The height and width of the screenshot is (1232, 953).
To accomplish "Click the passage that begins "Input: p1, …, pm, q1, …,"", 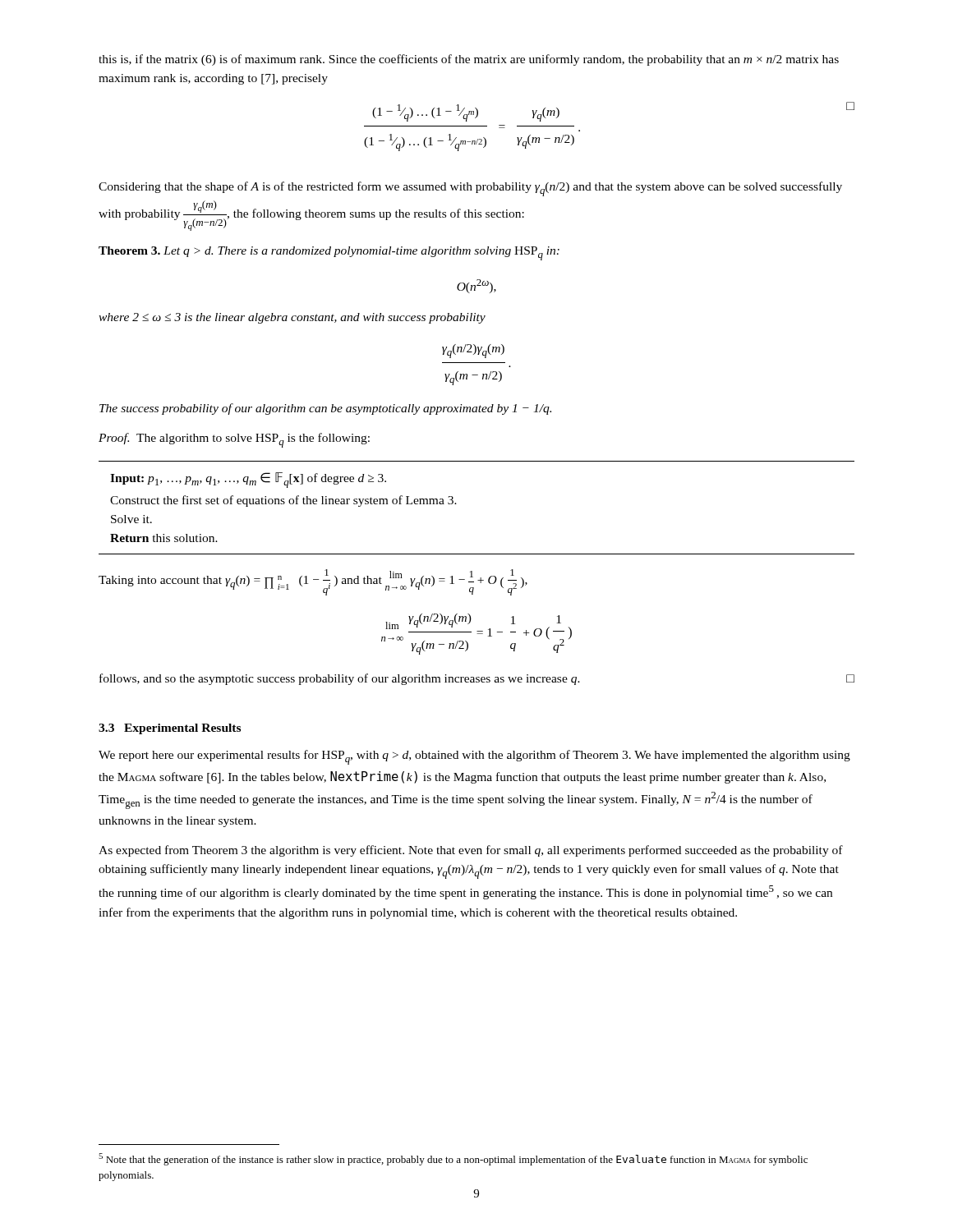I will click(284, 508).
